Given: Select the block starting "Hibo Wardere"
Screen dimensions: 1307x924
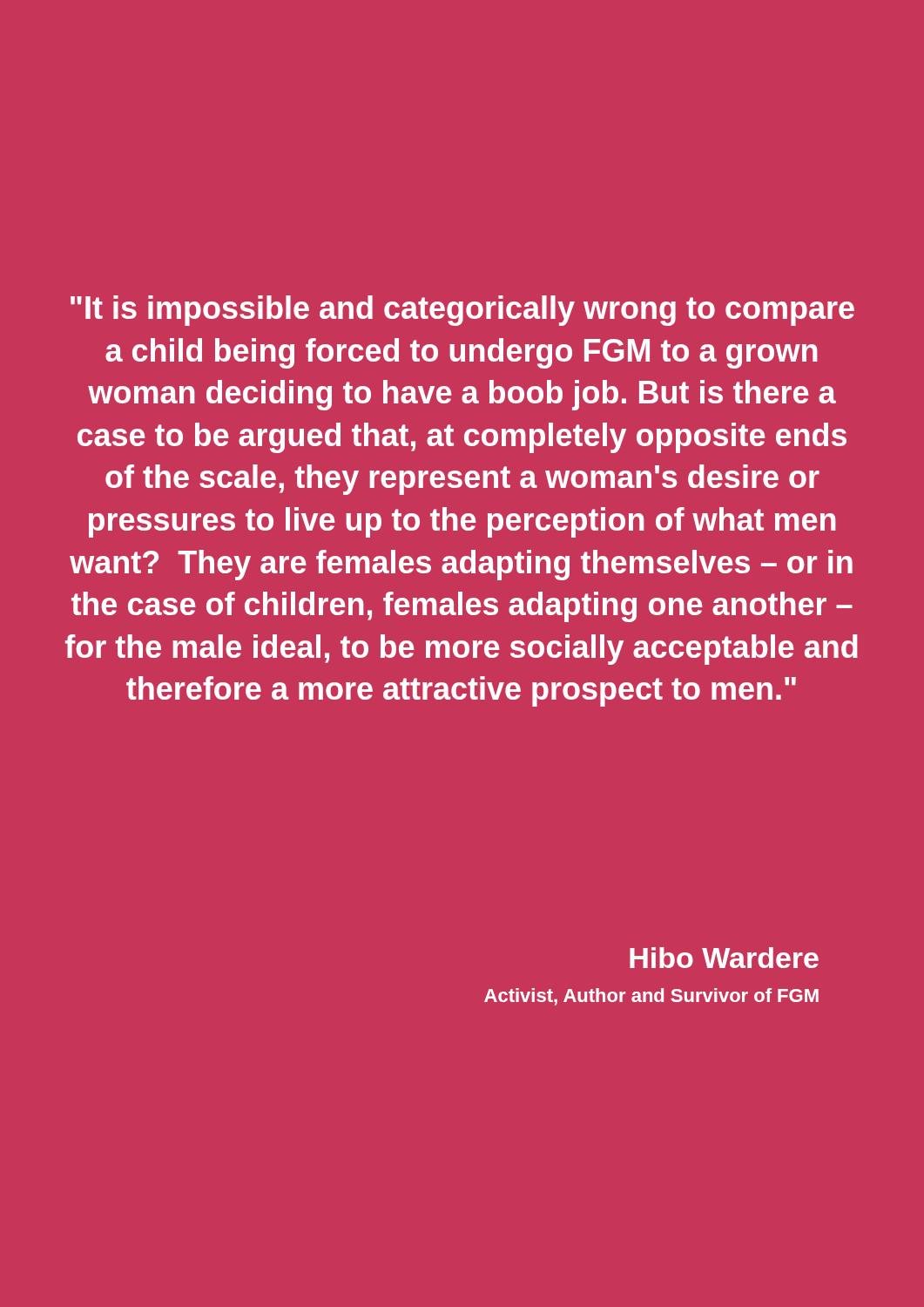Looking at the screenshot, I should click(724, 958).
